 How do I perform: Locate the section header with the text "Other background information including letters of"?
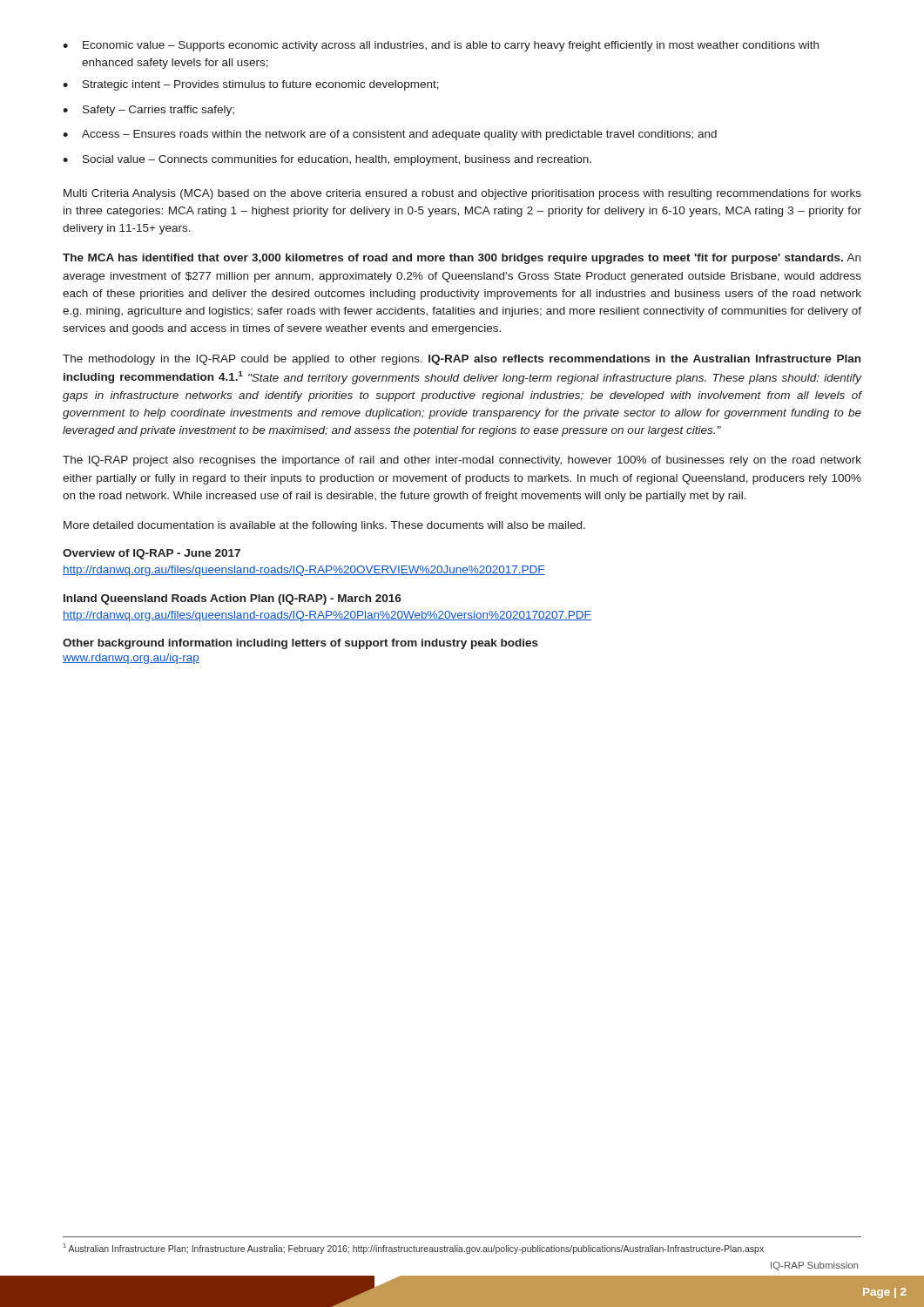pyautogui.click(x=300, y=642)
